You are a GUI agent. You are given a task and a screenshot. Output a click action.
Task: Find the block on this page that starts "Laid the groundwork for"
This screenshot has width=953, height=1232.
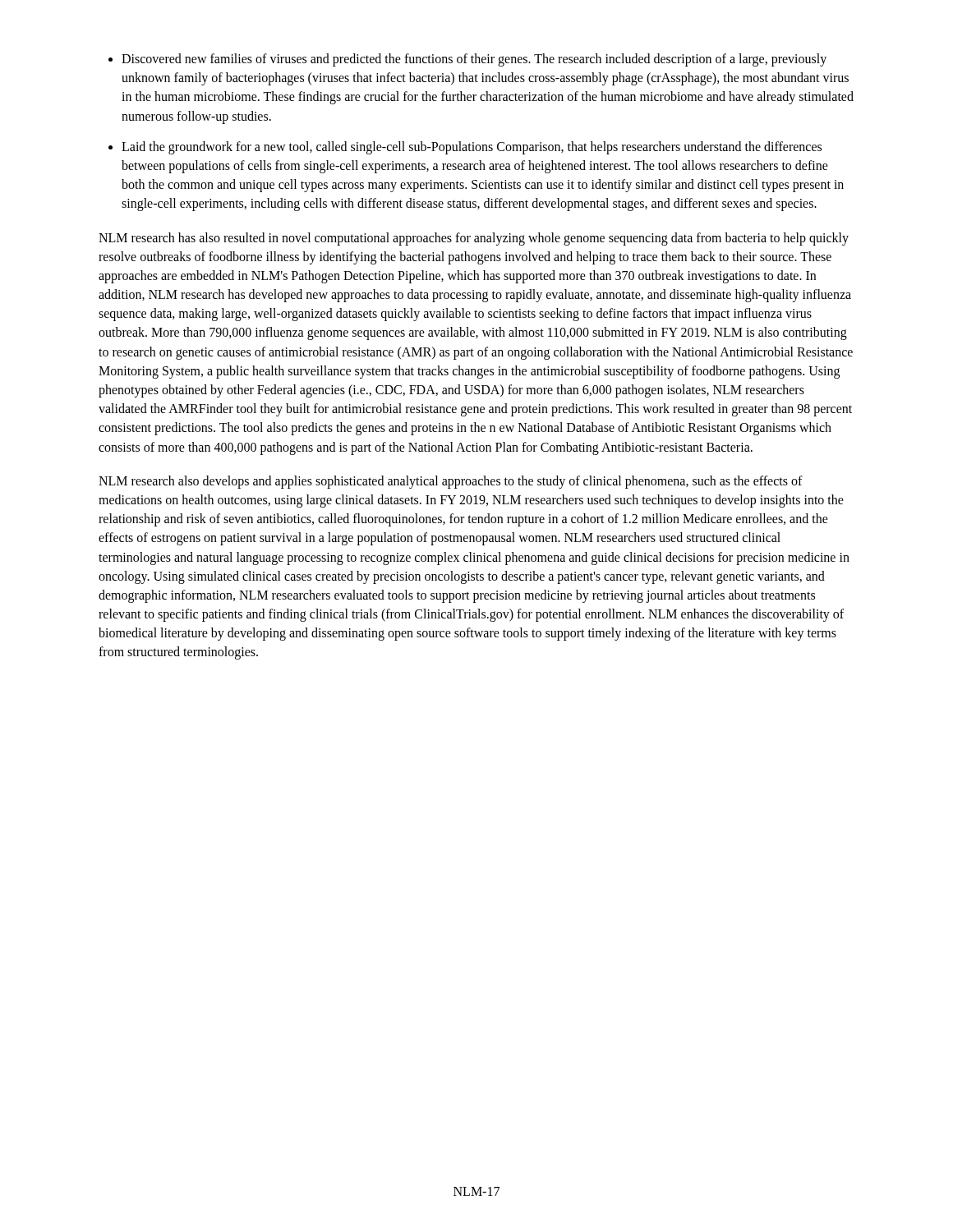(483, 175)
